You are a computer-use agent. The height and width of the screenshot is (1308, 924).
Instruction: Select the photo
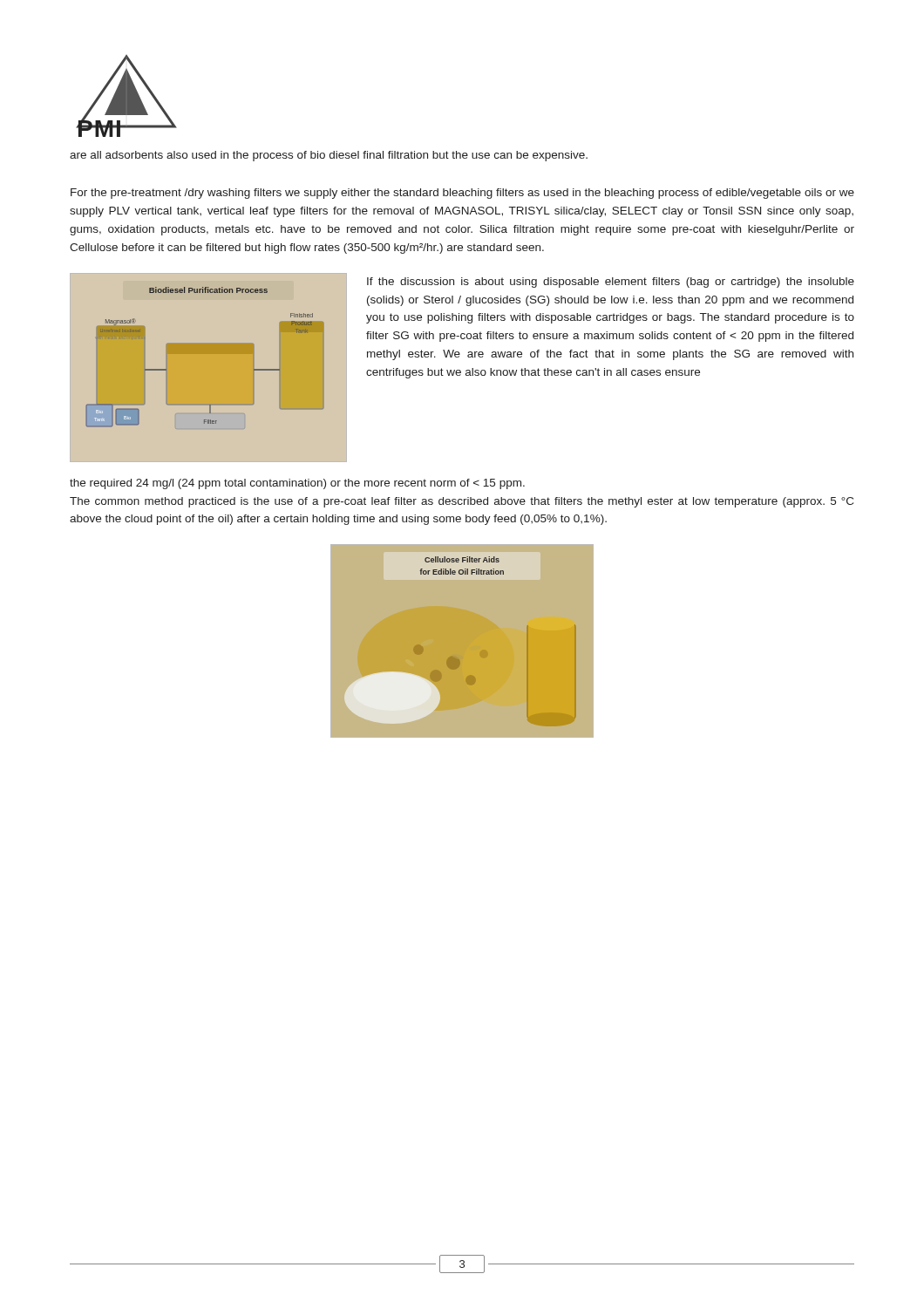(462, 641)
